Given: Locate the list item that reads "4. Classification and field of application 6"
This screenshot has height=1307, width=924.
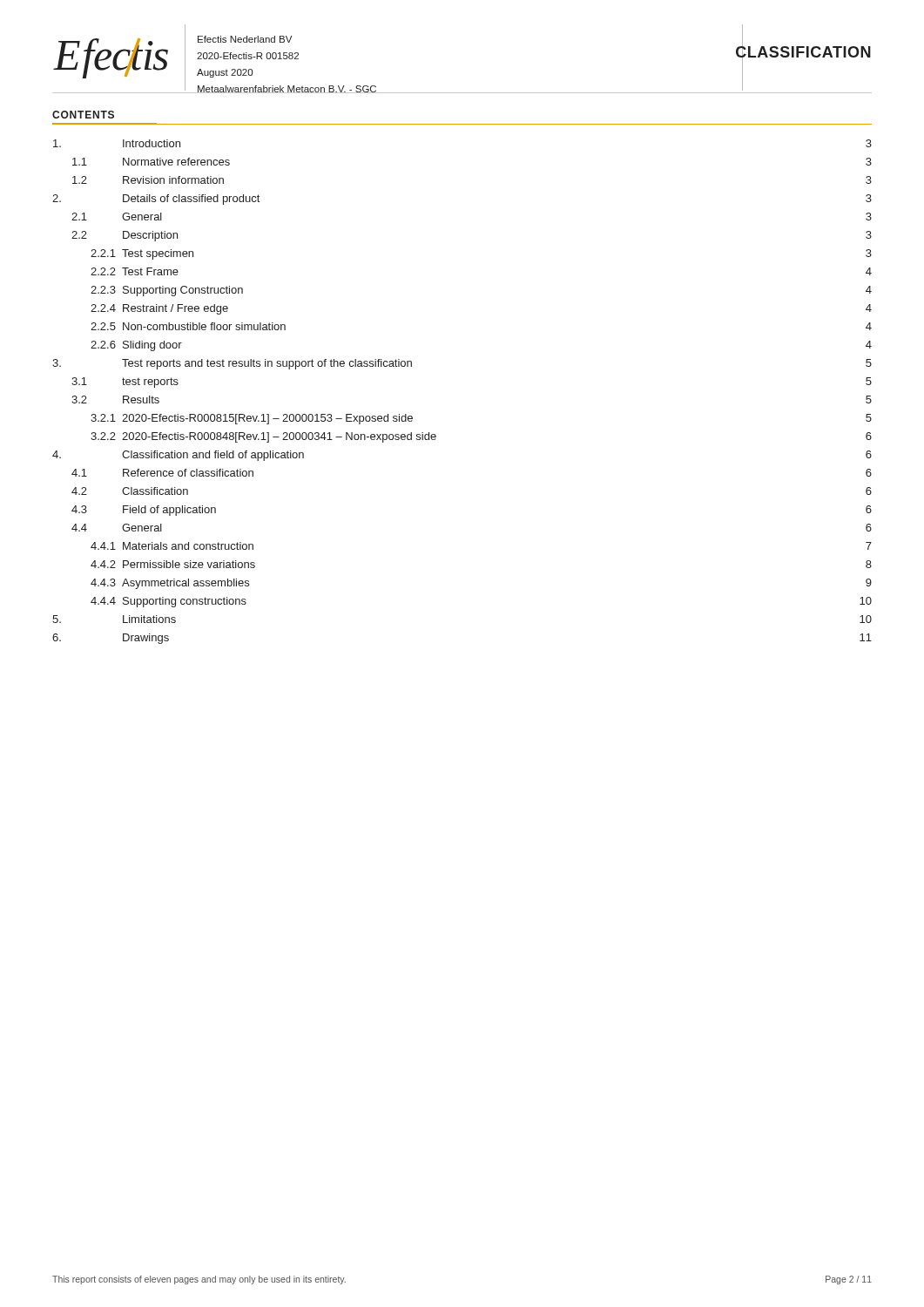Looking at the screenshot, I should pos(55,456).
